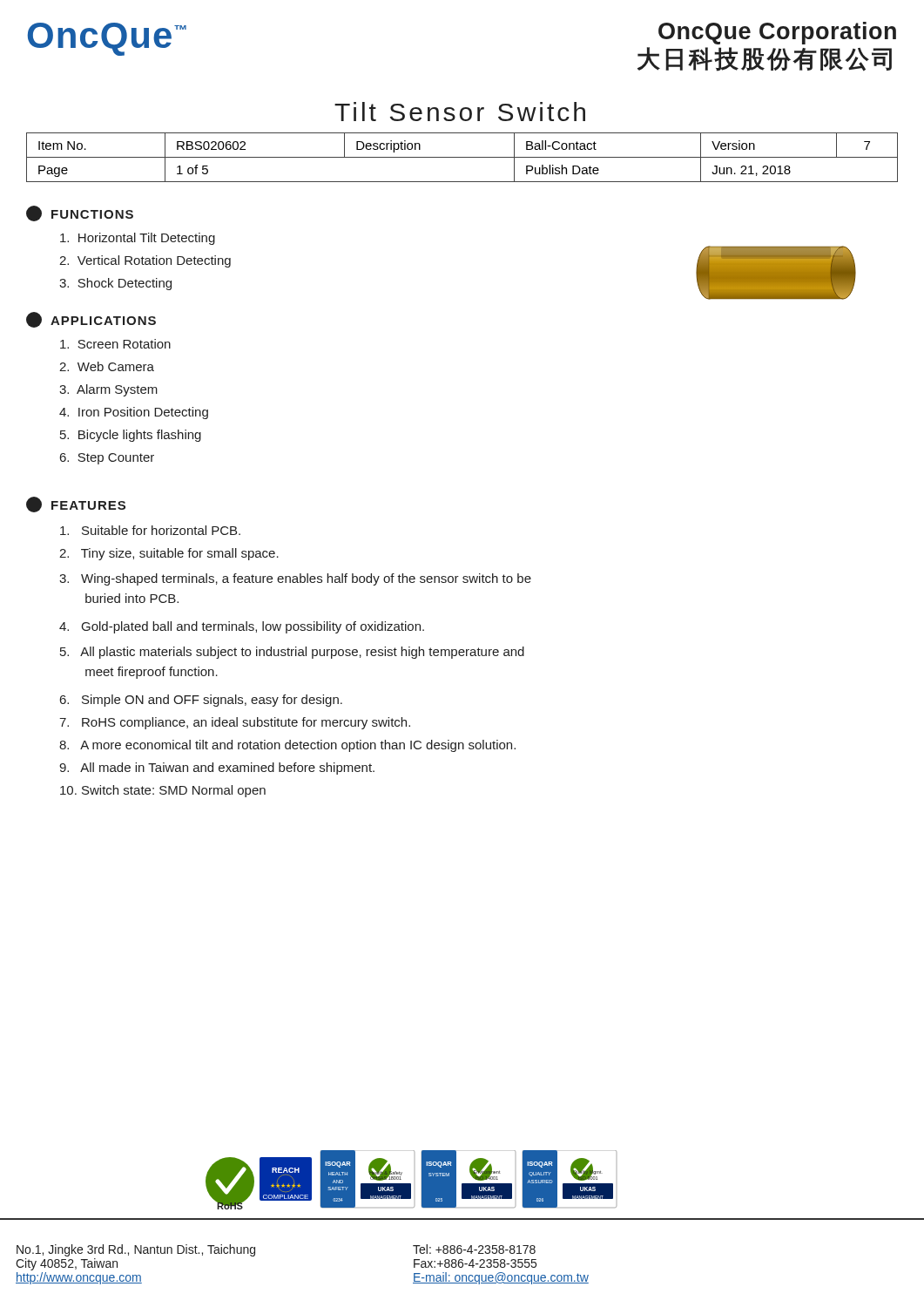Select the region starting "Screen Rotation"

[x=115, y=344]
